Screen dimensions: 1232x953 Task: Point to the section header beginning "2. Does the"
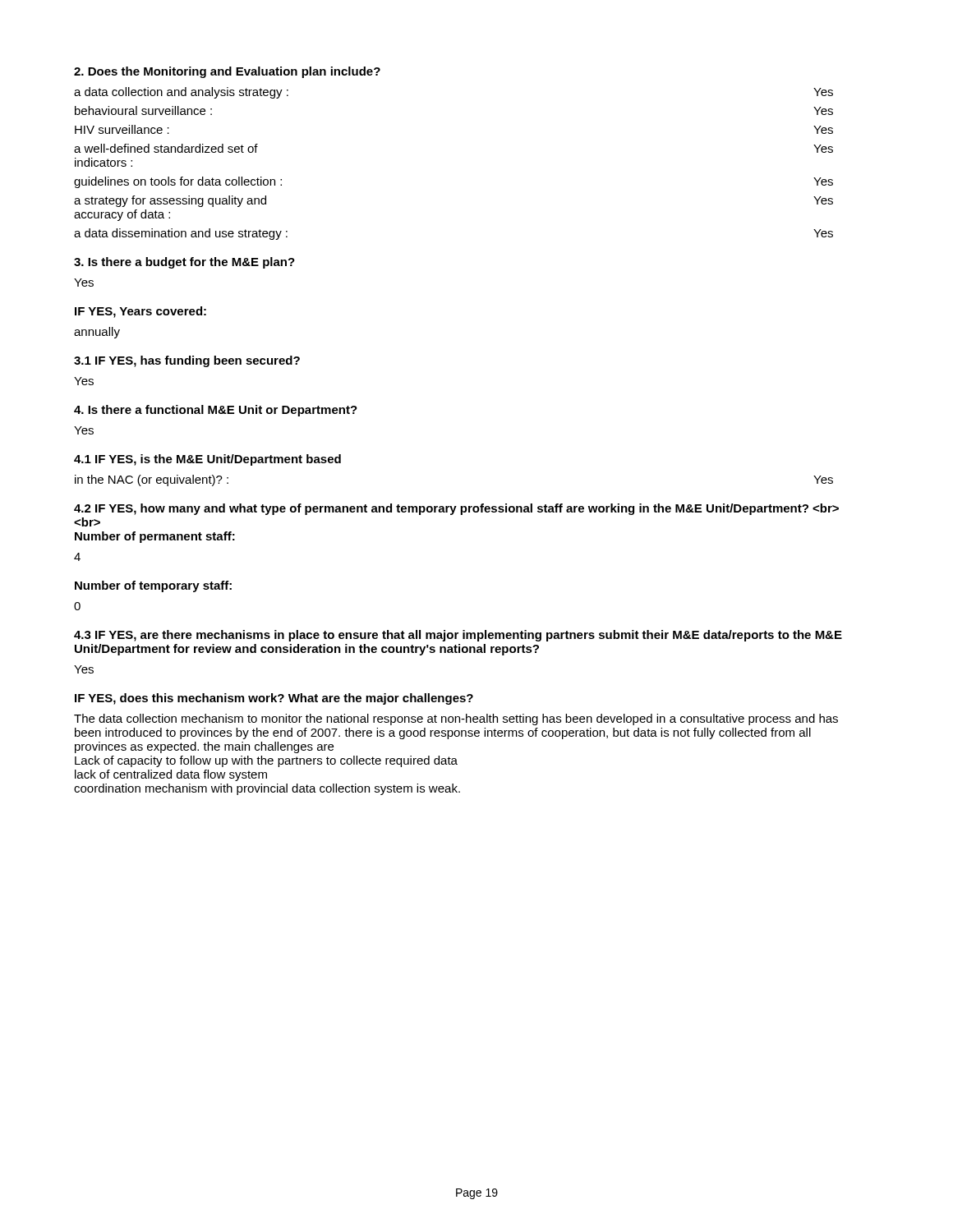pyautogui.click(x=227, y=71)
